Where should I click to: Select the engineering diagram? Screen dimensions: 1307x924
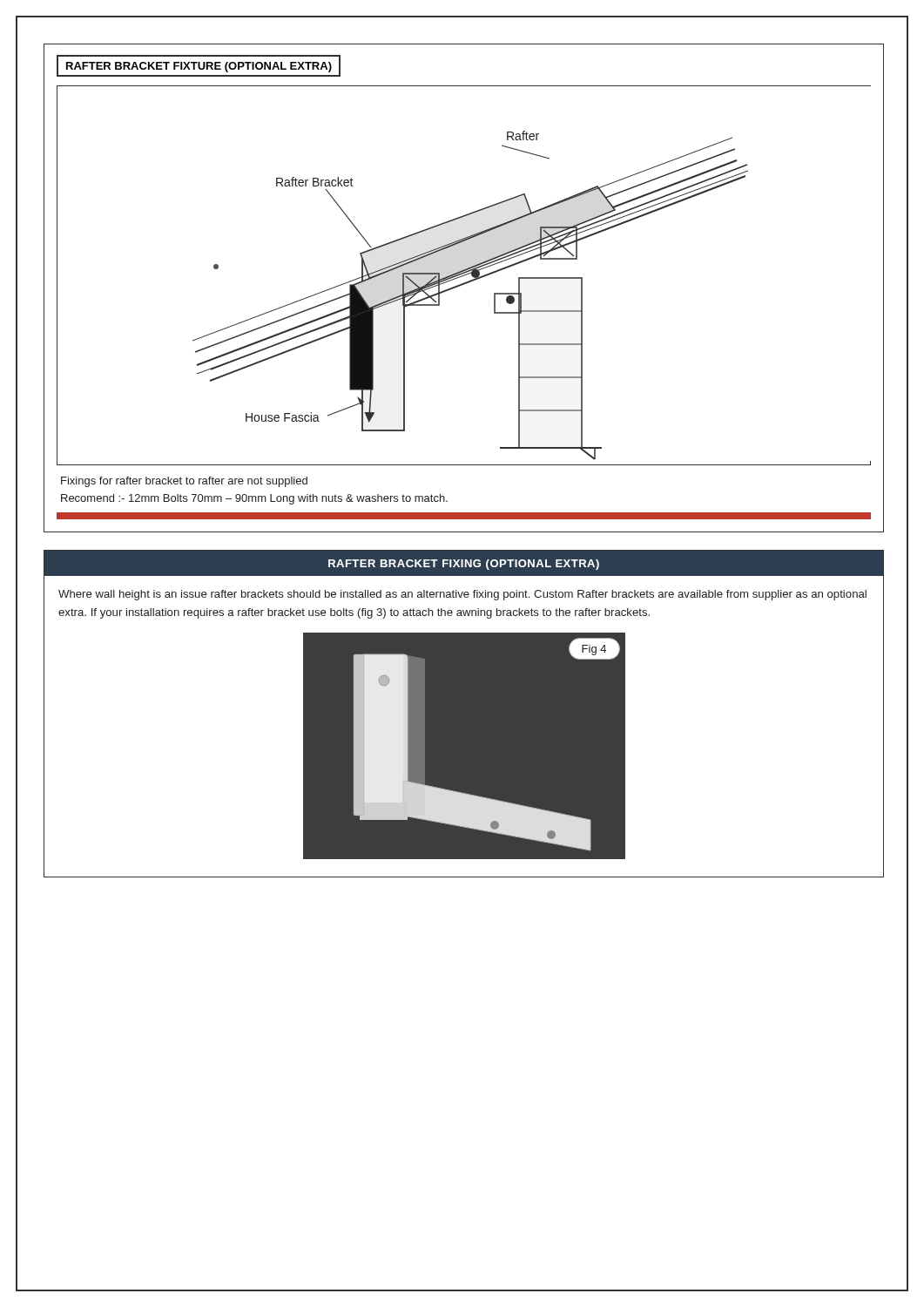point(464,275)
